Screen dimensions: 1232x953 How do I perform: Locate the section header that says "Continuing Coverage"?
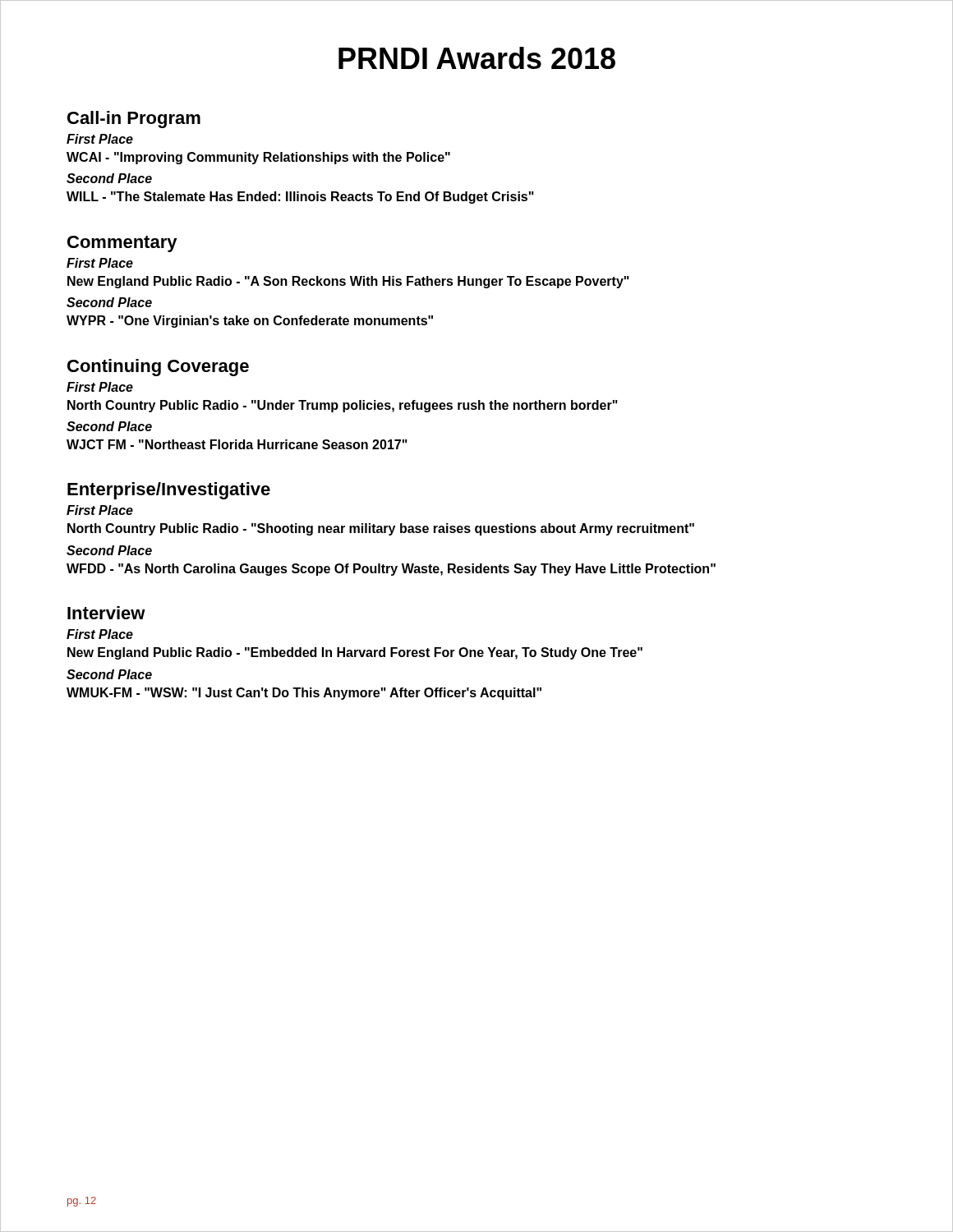158,366
